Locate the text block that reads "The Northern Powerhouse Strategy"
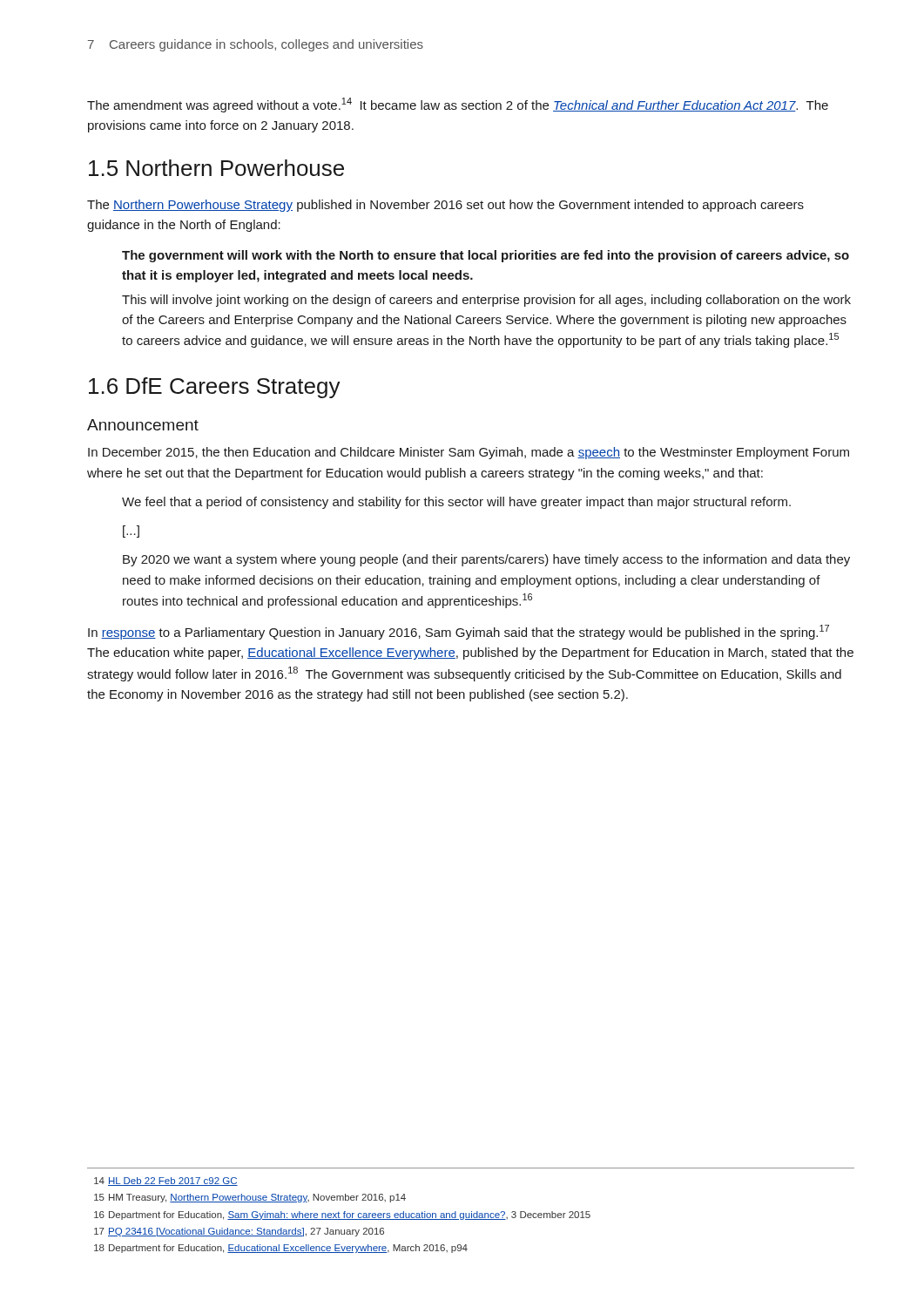924x1307 pixels. point(445,214)
